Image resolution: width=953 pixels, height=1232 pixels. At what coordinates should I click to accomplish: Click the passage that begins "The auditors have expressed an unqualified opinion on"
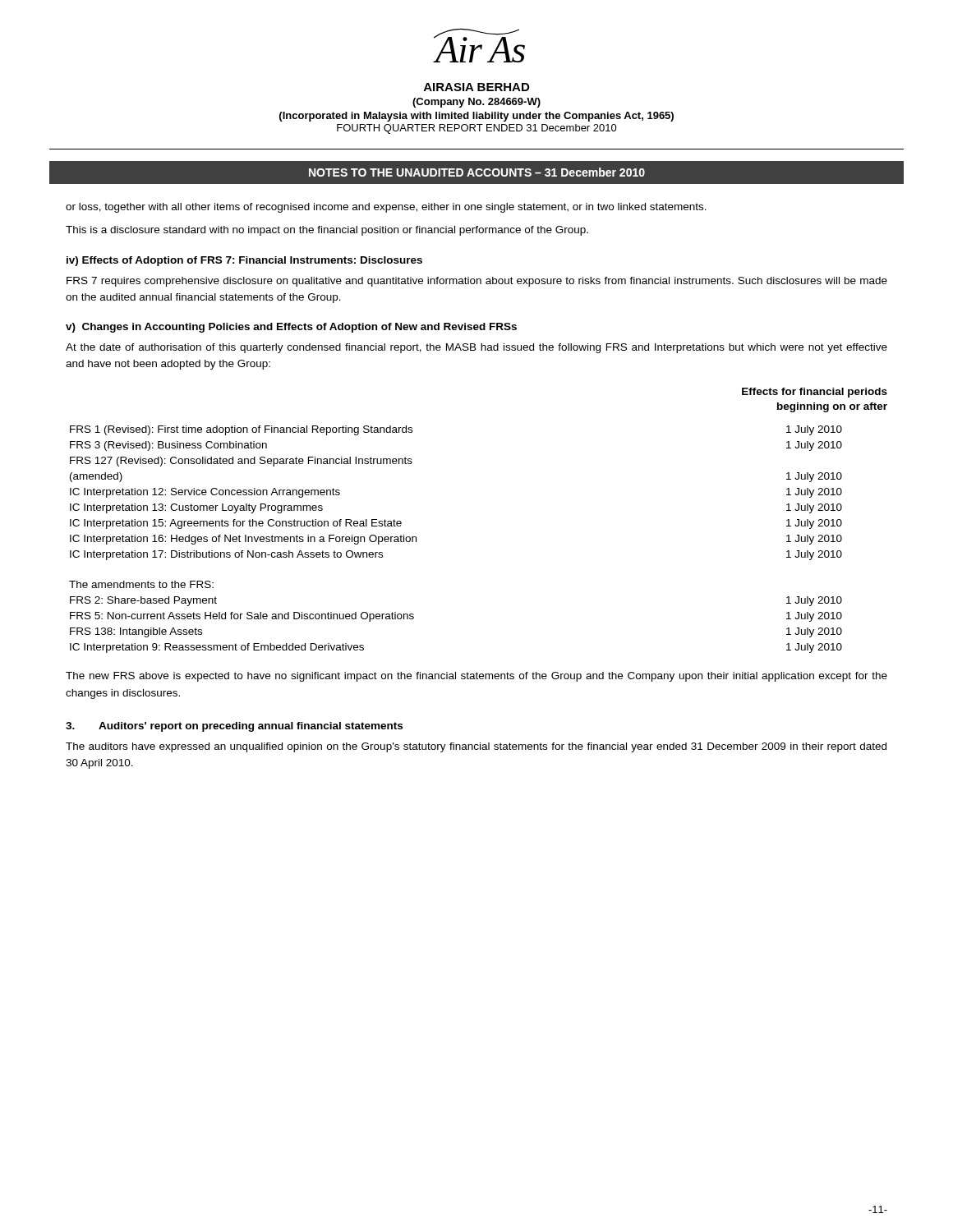(x=476, y=754)
